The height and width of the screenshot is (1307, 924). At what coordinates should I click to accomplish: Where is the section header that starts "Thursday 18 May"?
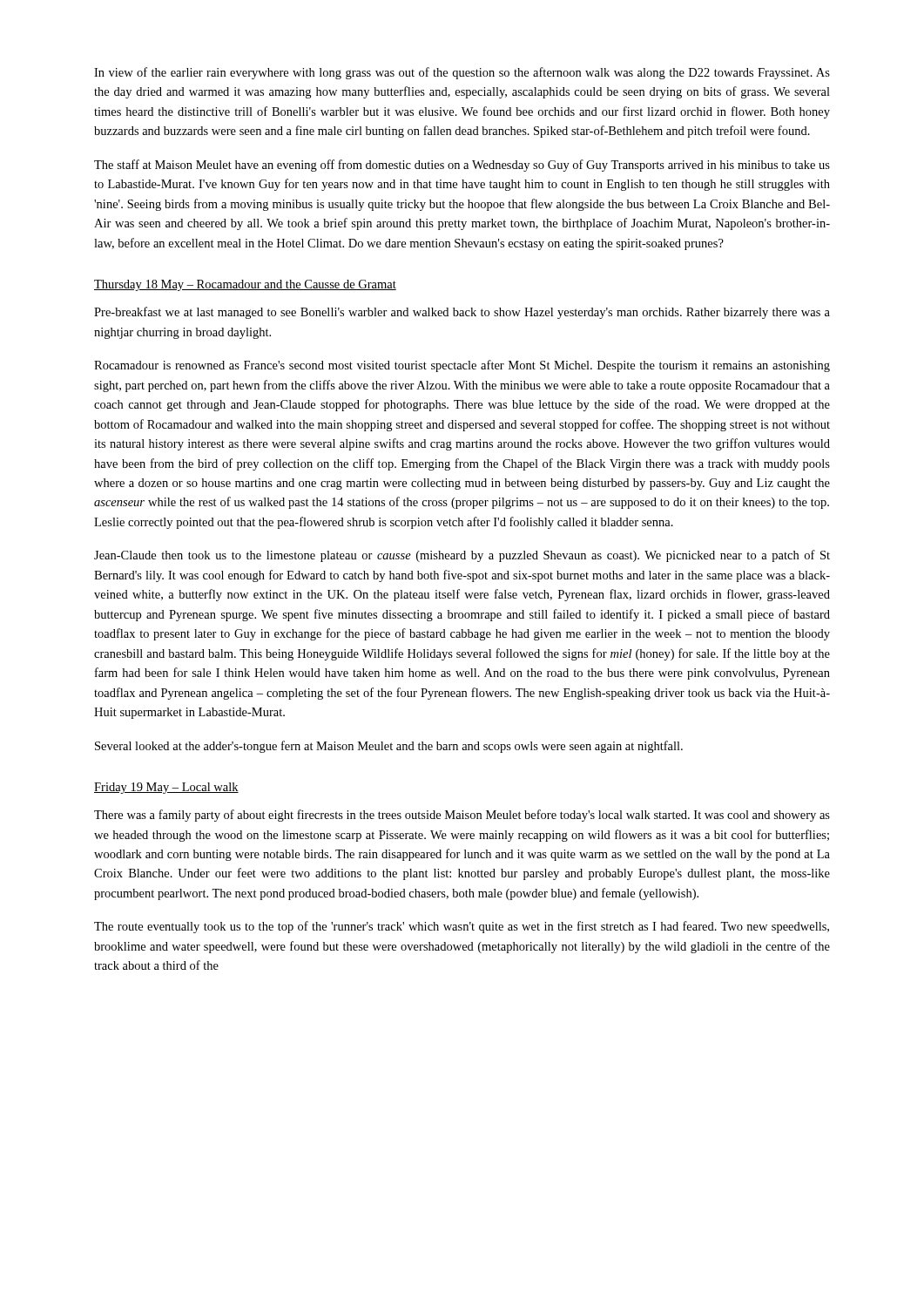click(x=245, y=284)
